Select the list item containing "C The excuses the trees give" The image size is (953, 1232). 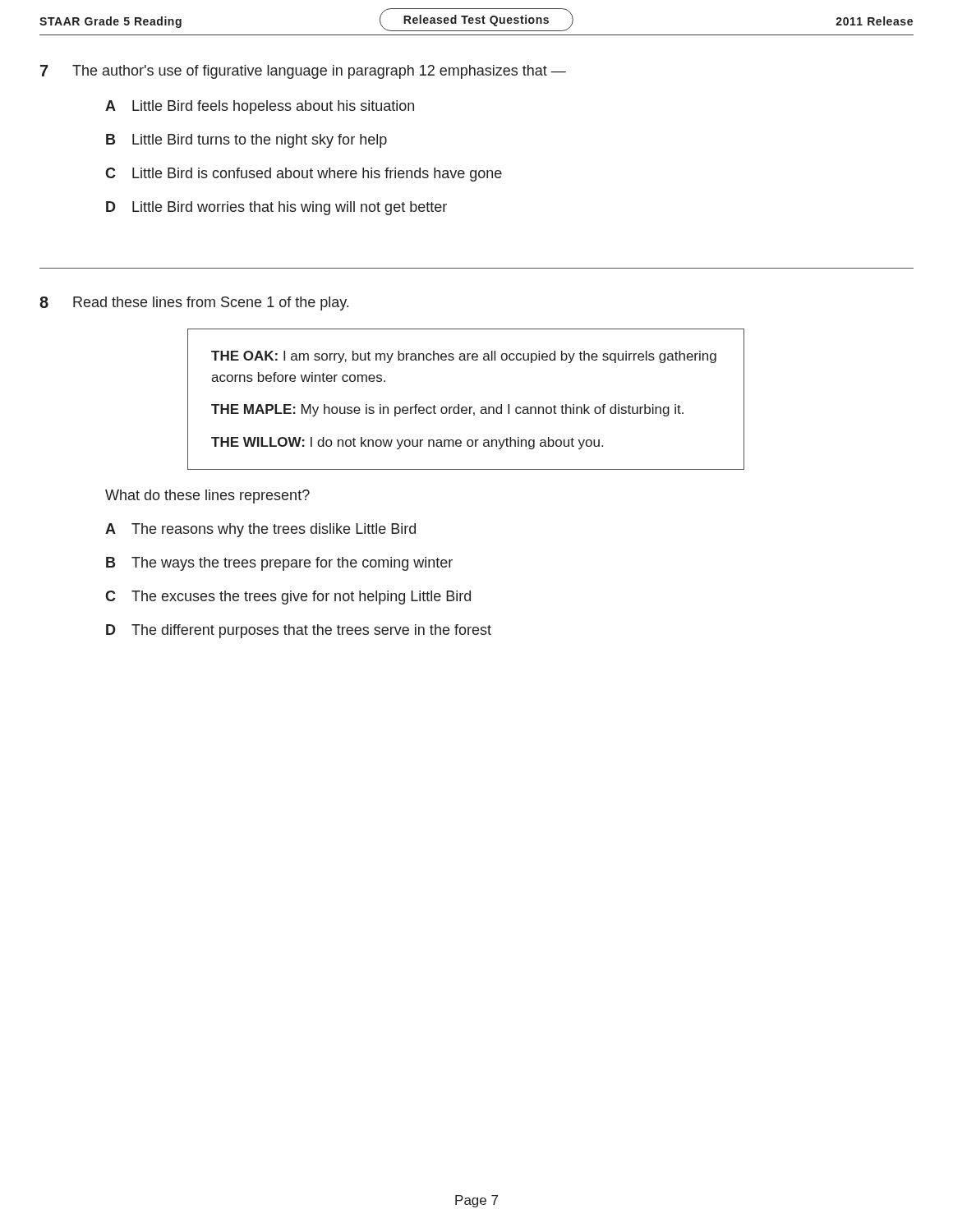coord(288,597)
